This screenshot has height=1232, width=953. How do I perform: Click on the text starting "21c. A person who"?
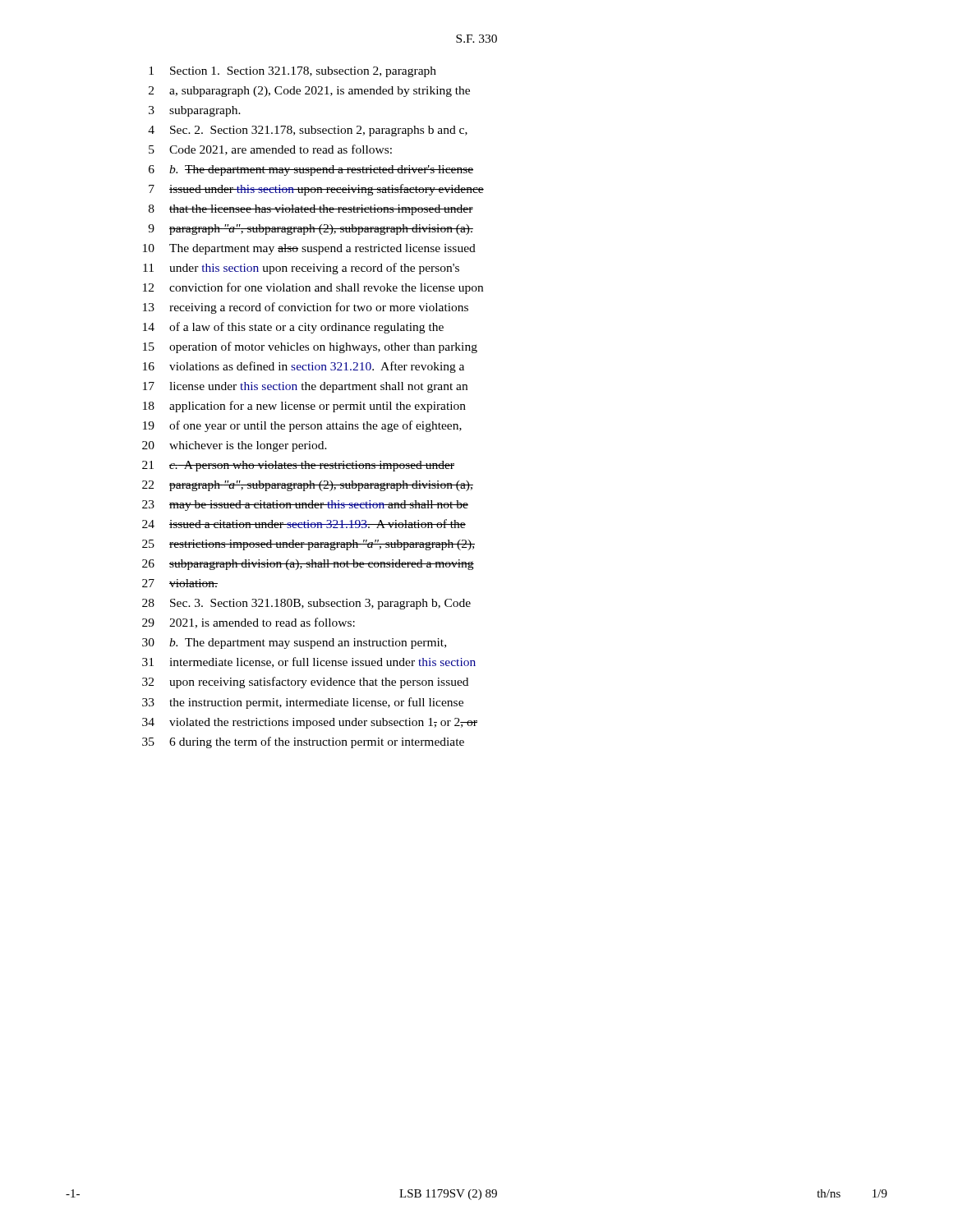476,524
